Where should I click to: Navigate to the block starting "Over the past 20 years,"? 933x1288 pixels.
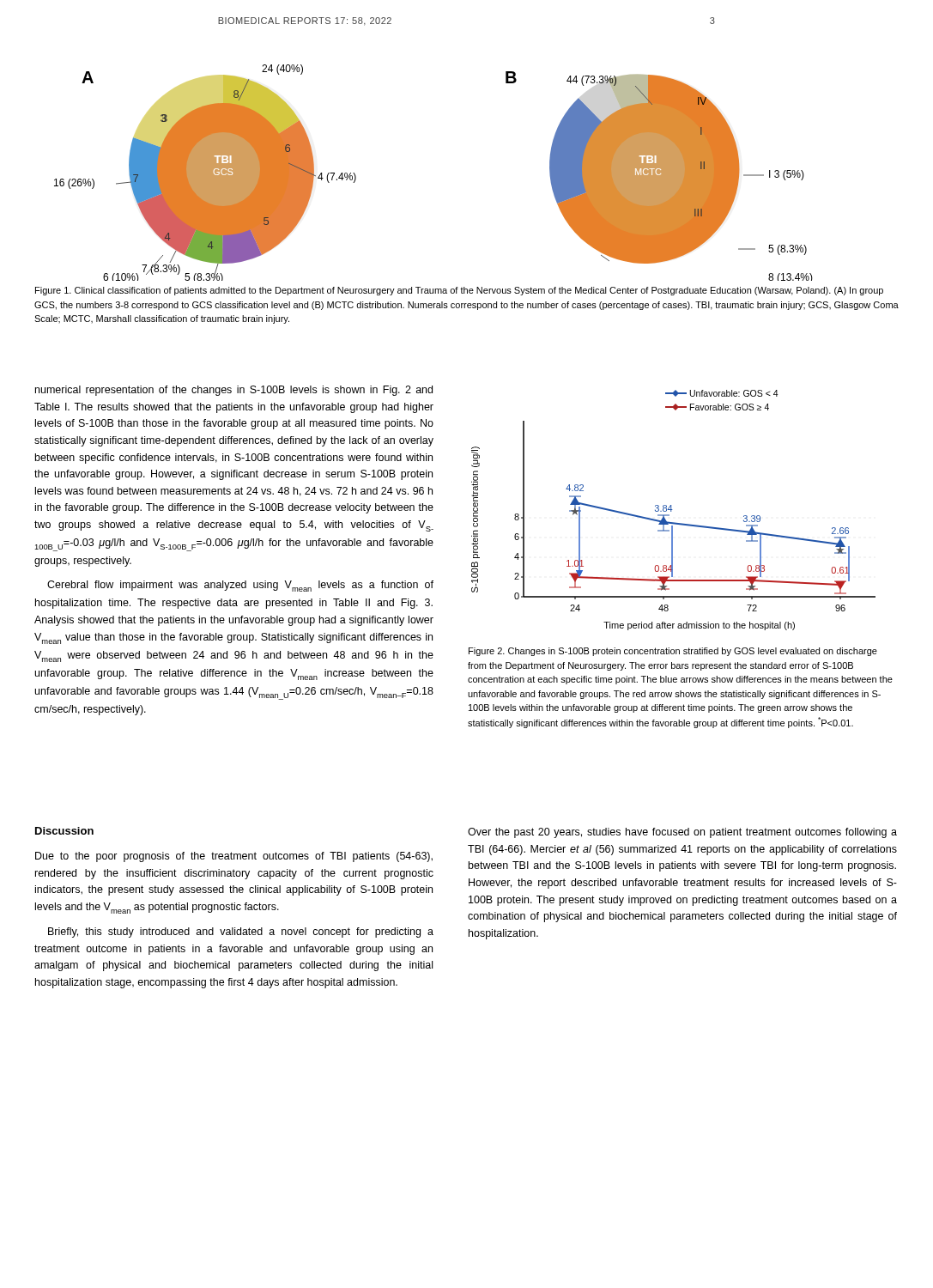tap(682, 883)
